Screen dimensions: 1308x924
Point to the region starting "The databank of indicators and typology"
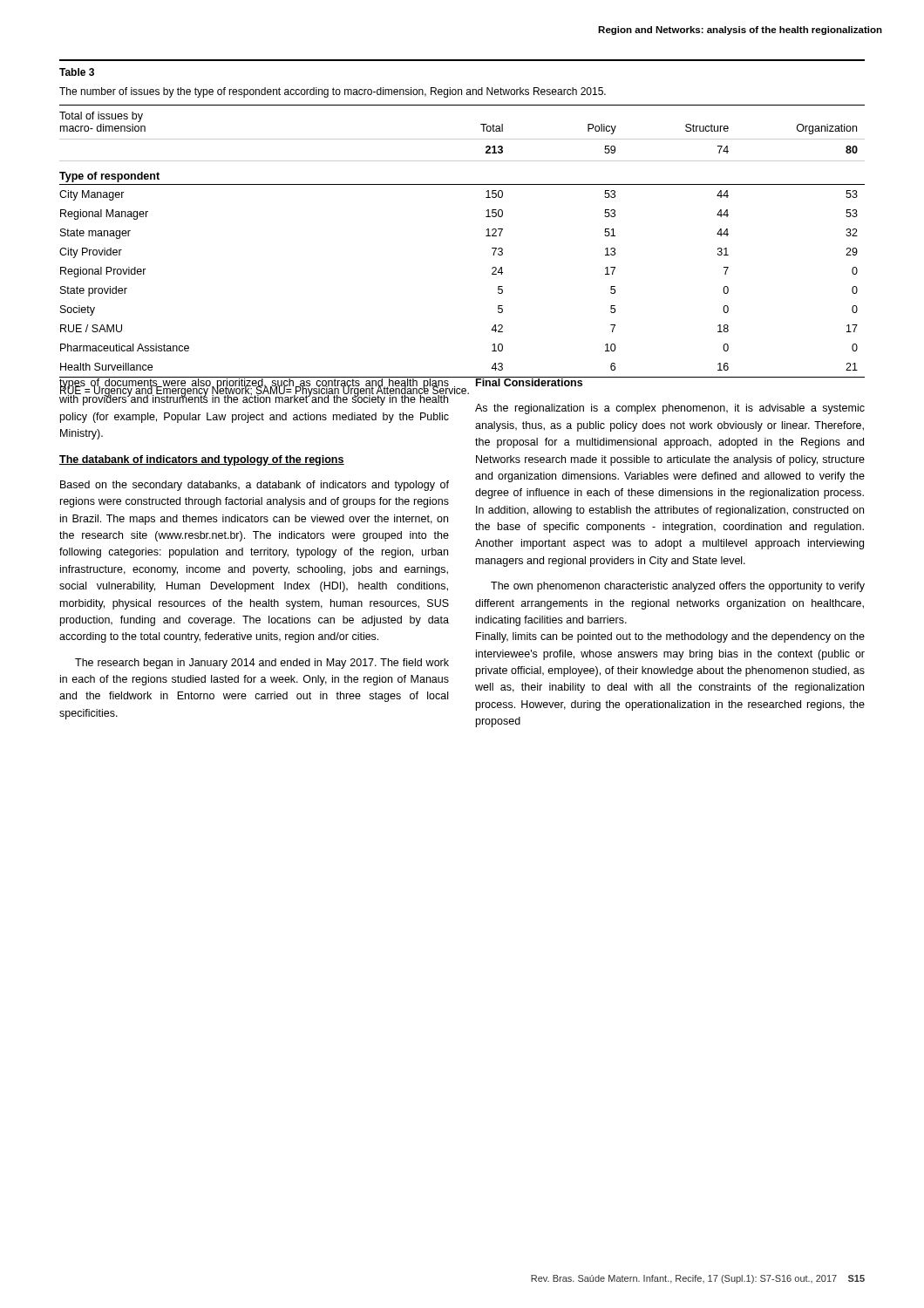click(202, 459)
